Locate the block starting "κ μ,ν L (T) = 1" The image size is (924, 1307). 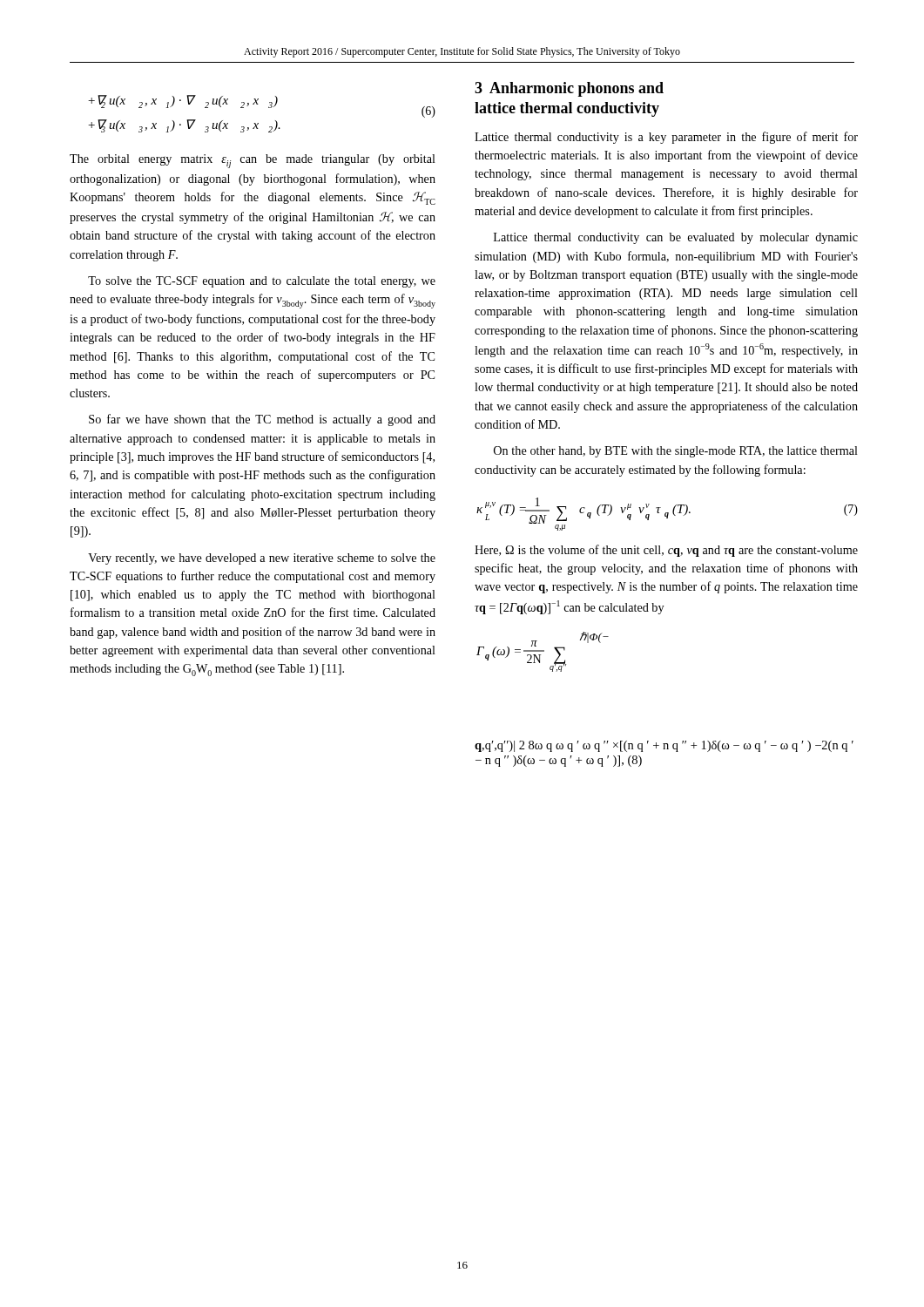pyautogui.click(x=666, y=510)
